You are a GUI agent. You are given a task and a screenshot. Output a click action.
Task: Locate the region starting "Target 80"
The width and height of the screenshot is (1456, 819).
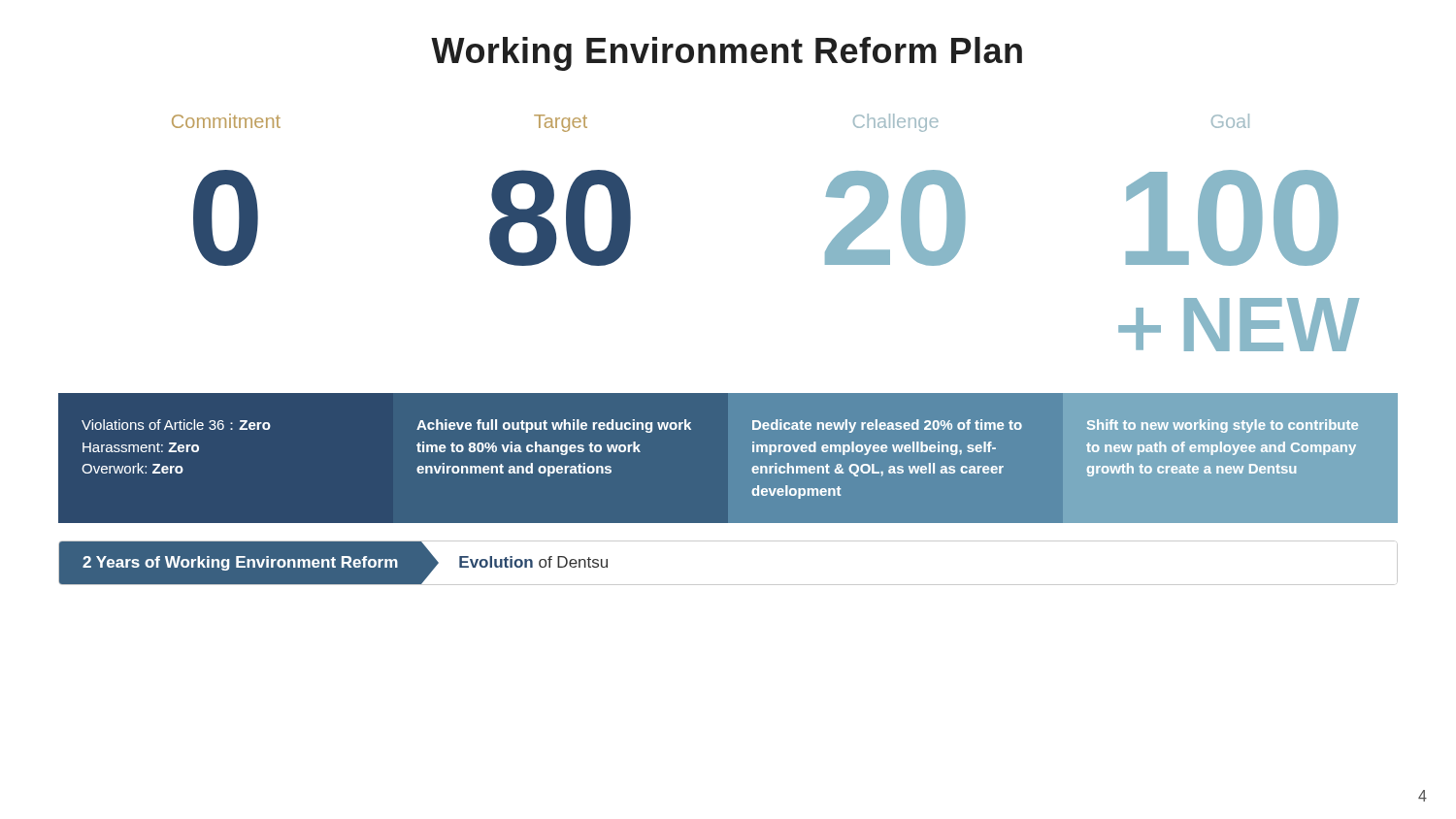[x=561, y=198]
